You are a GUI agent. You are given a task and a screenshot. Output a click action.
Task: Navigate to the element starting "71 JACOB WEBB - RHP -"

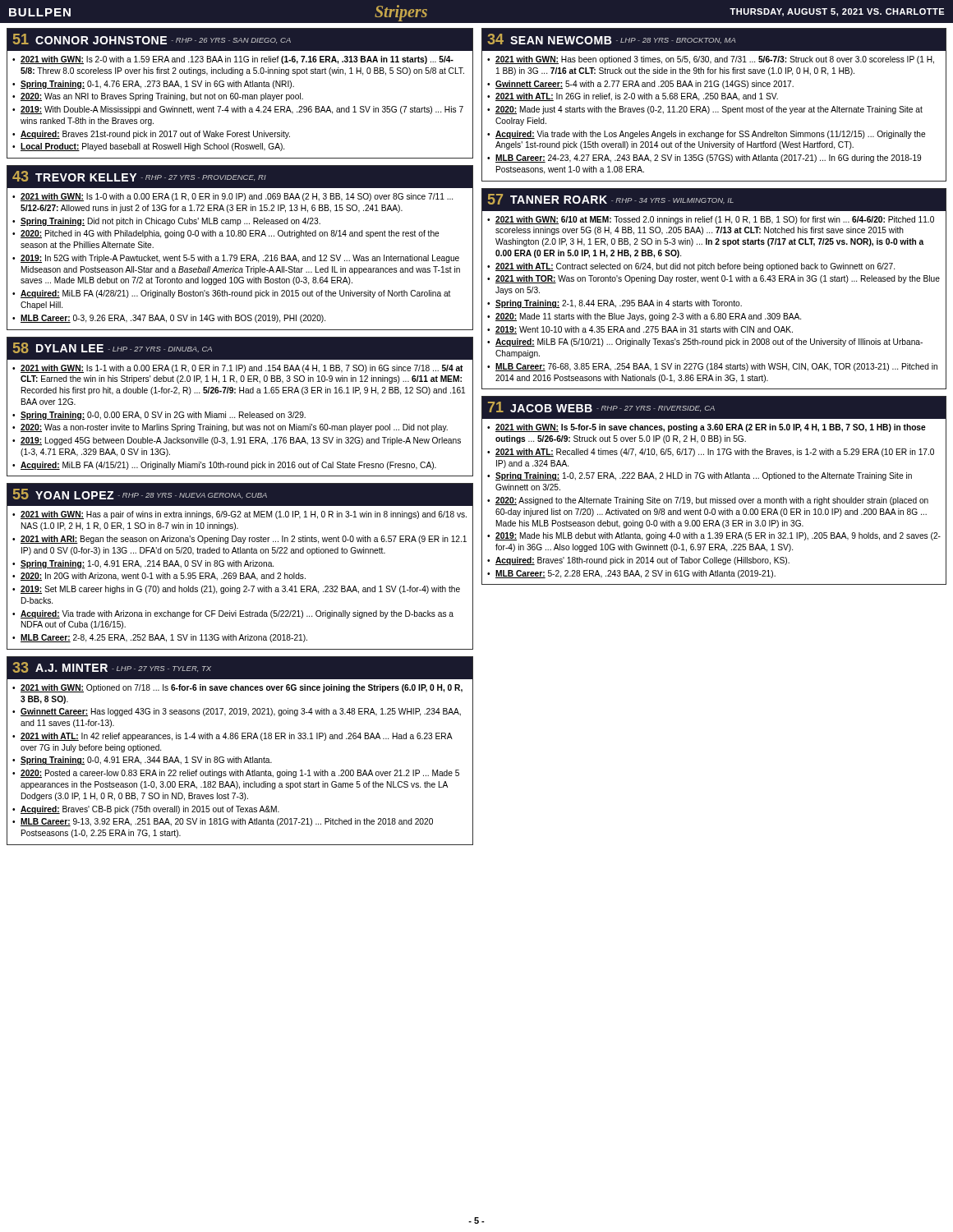(714, 491)
